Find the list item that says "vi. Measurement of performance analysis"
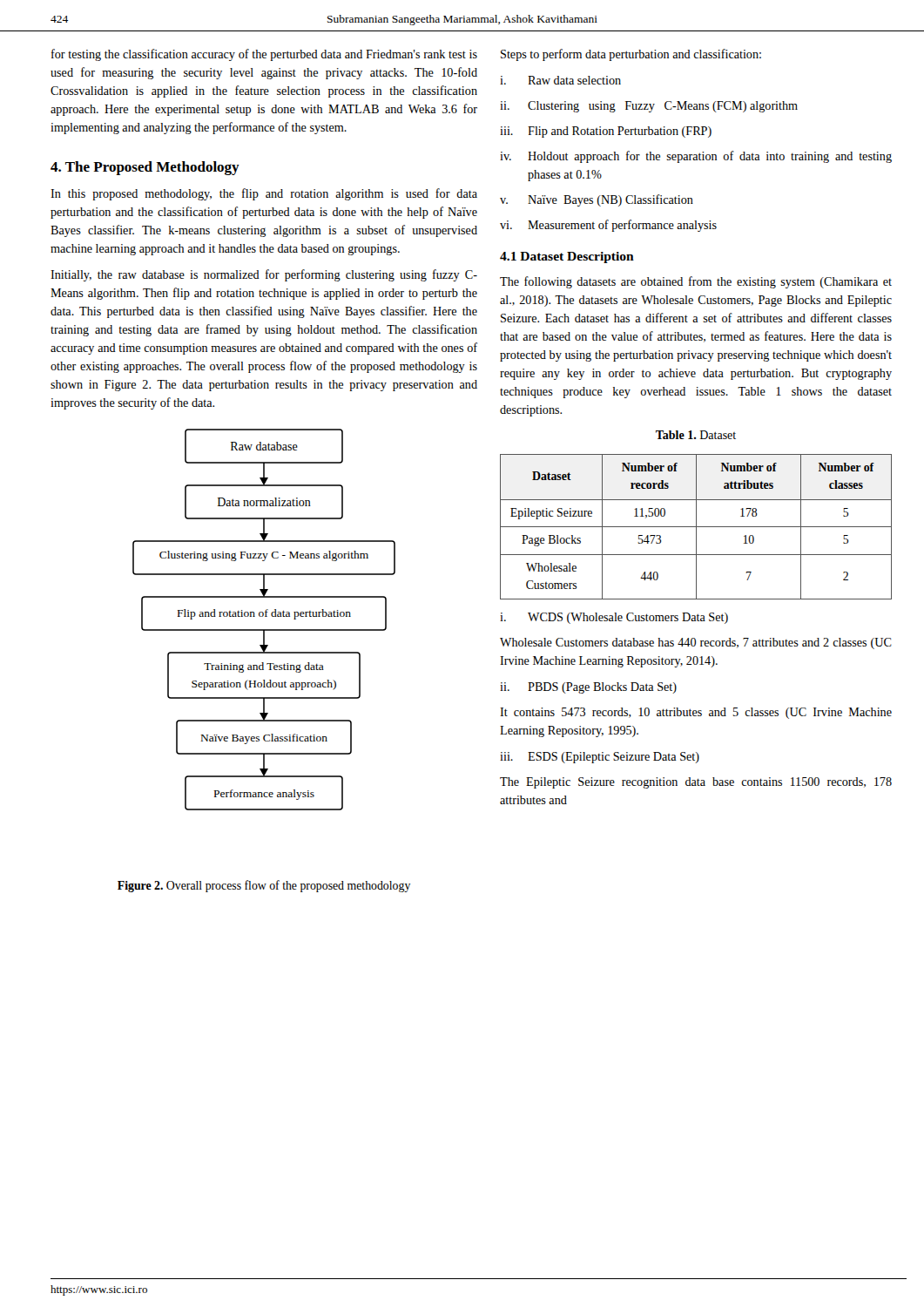 (608, 225)
